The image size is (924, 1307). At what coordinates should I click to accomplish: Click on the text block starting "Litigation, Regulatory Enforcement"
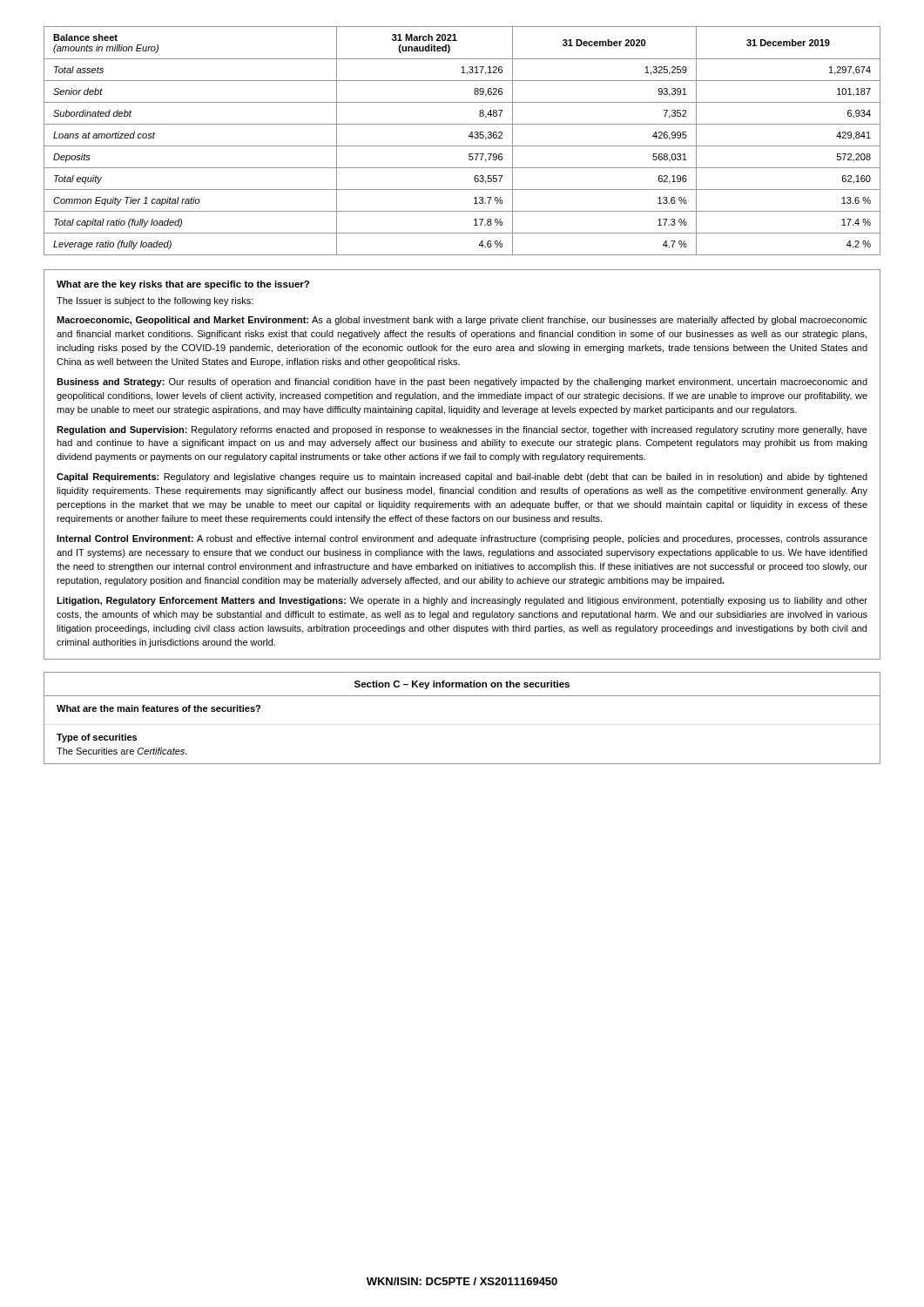[x=462, y=621]
